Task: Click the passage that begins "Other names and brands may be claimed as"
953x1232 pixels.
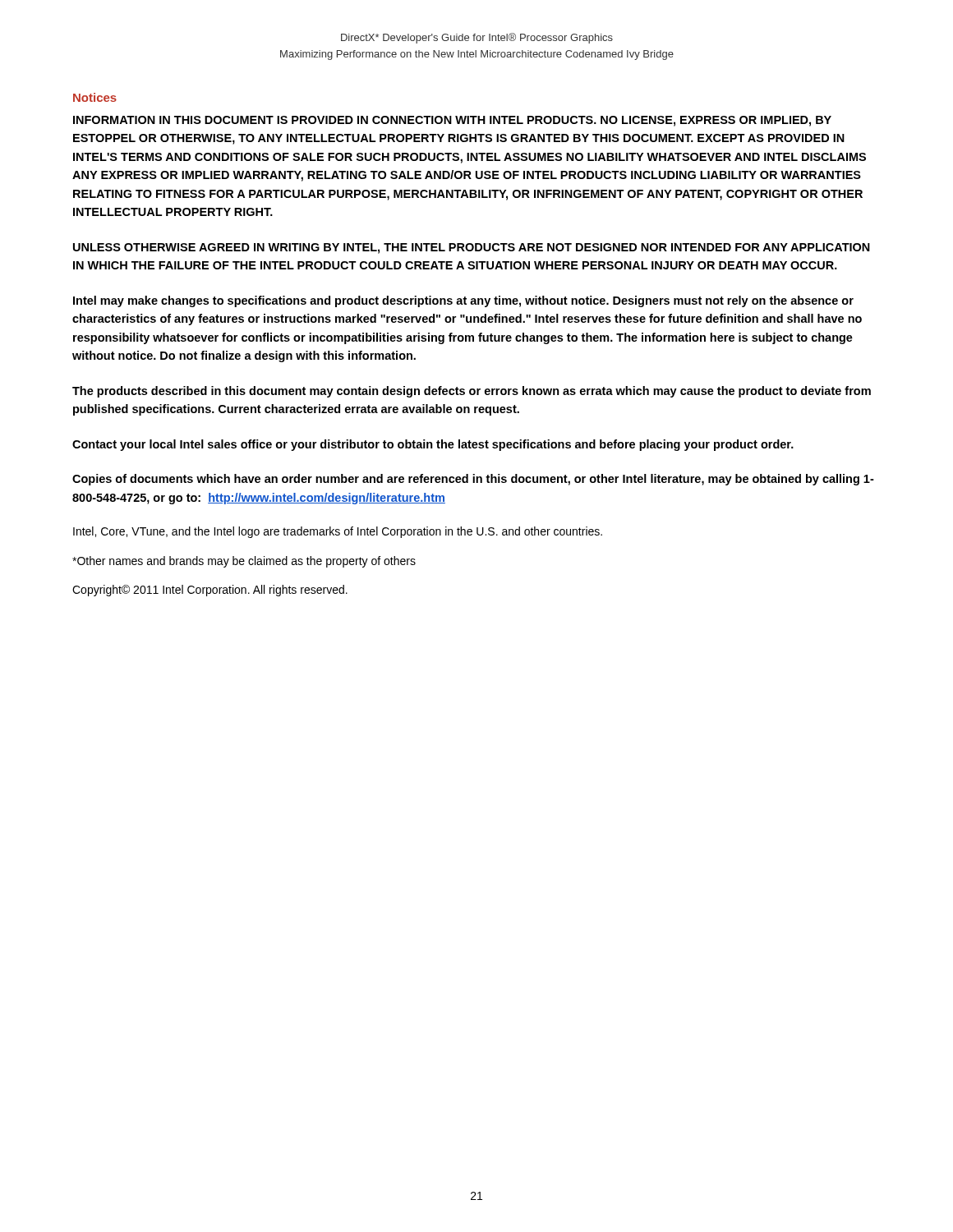Action: click(244, 561)
